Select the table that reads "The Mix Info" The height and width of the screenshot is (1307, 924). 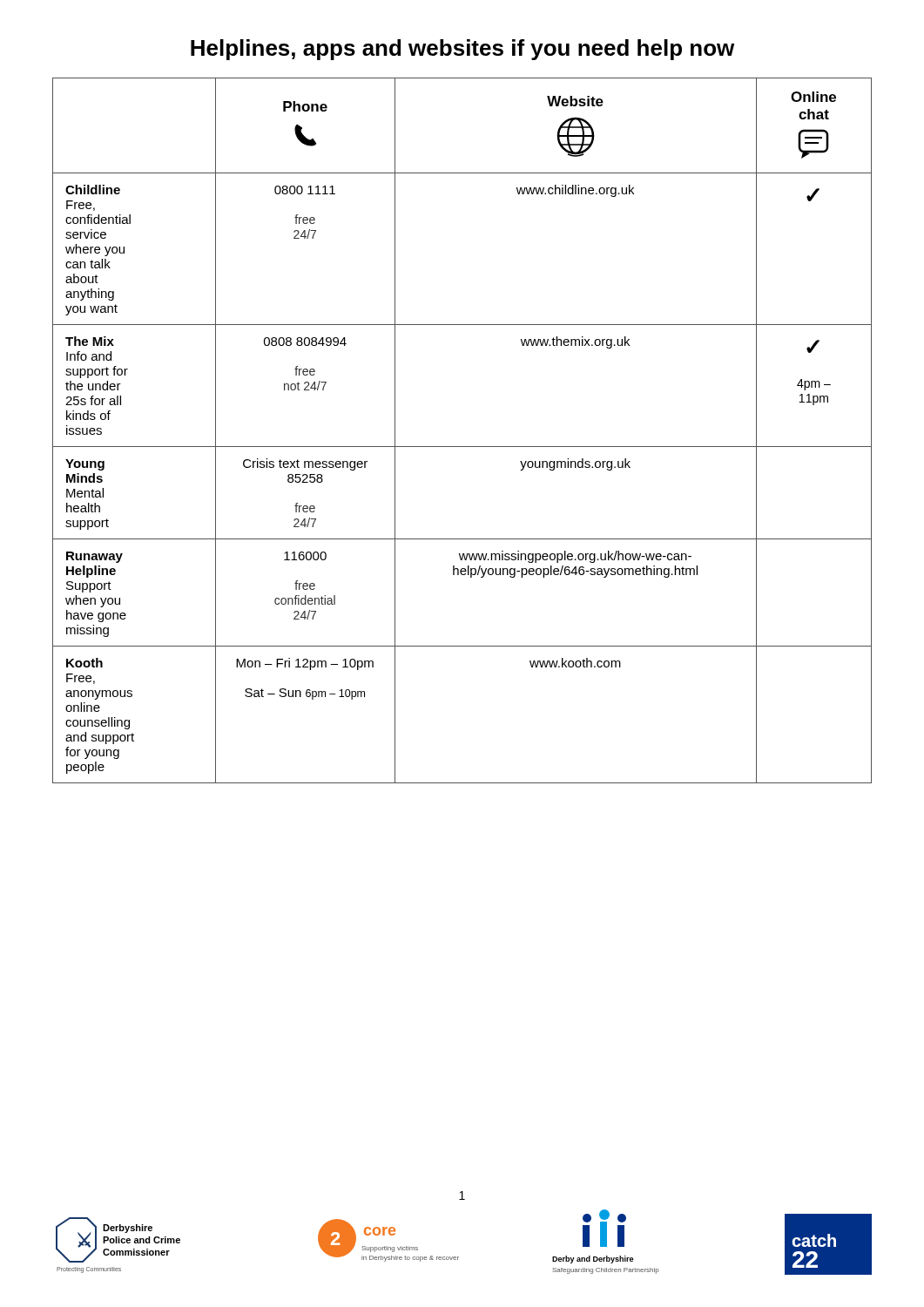click(462, 430)
